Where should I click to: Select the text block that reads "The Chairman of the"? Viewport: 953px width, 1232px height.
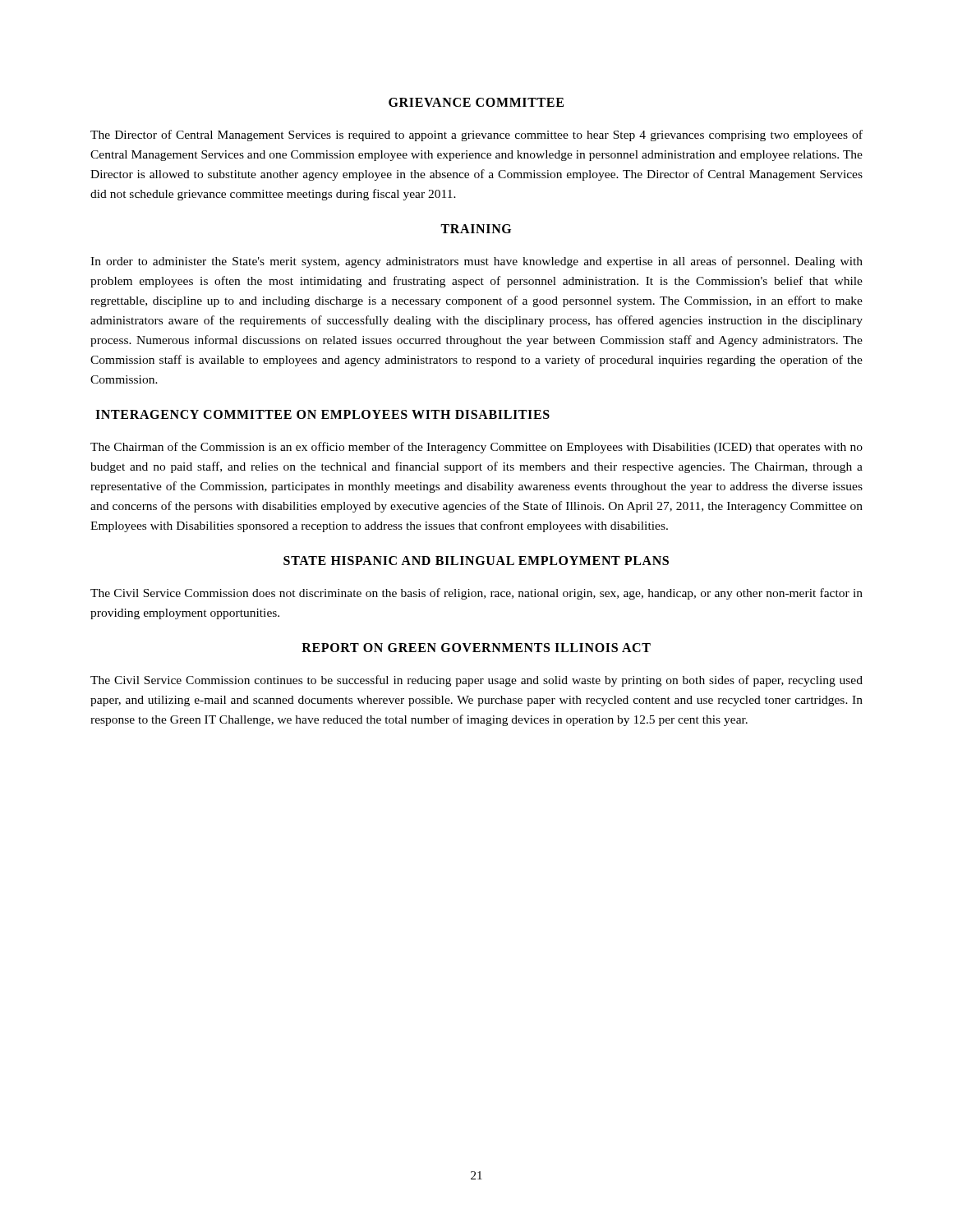point(476,486)
